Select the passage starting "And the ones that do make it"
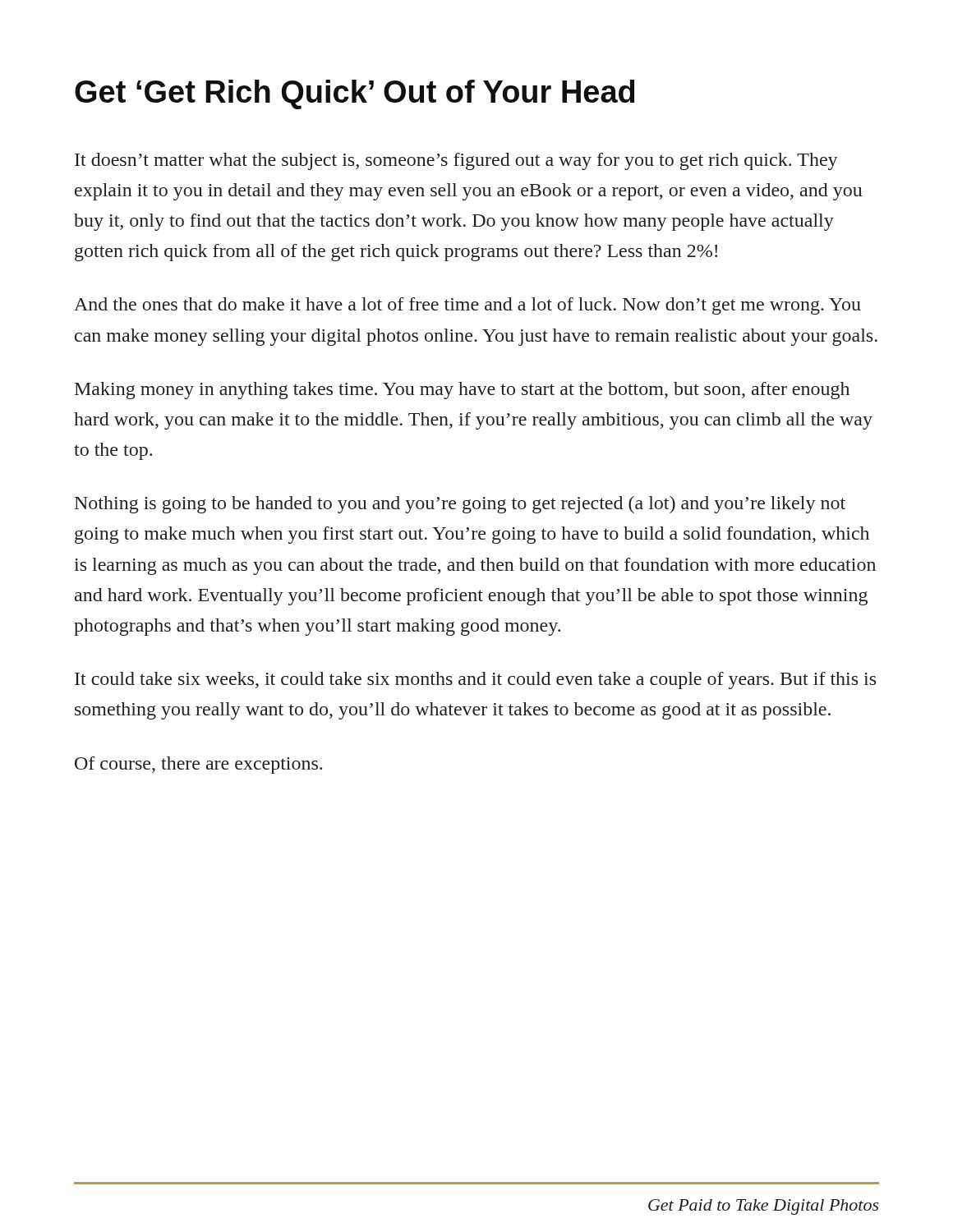This screenshot has width=953, height=1232. point(476,319)
